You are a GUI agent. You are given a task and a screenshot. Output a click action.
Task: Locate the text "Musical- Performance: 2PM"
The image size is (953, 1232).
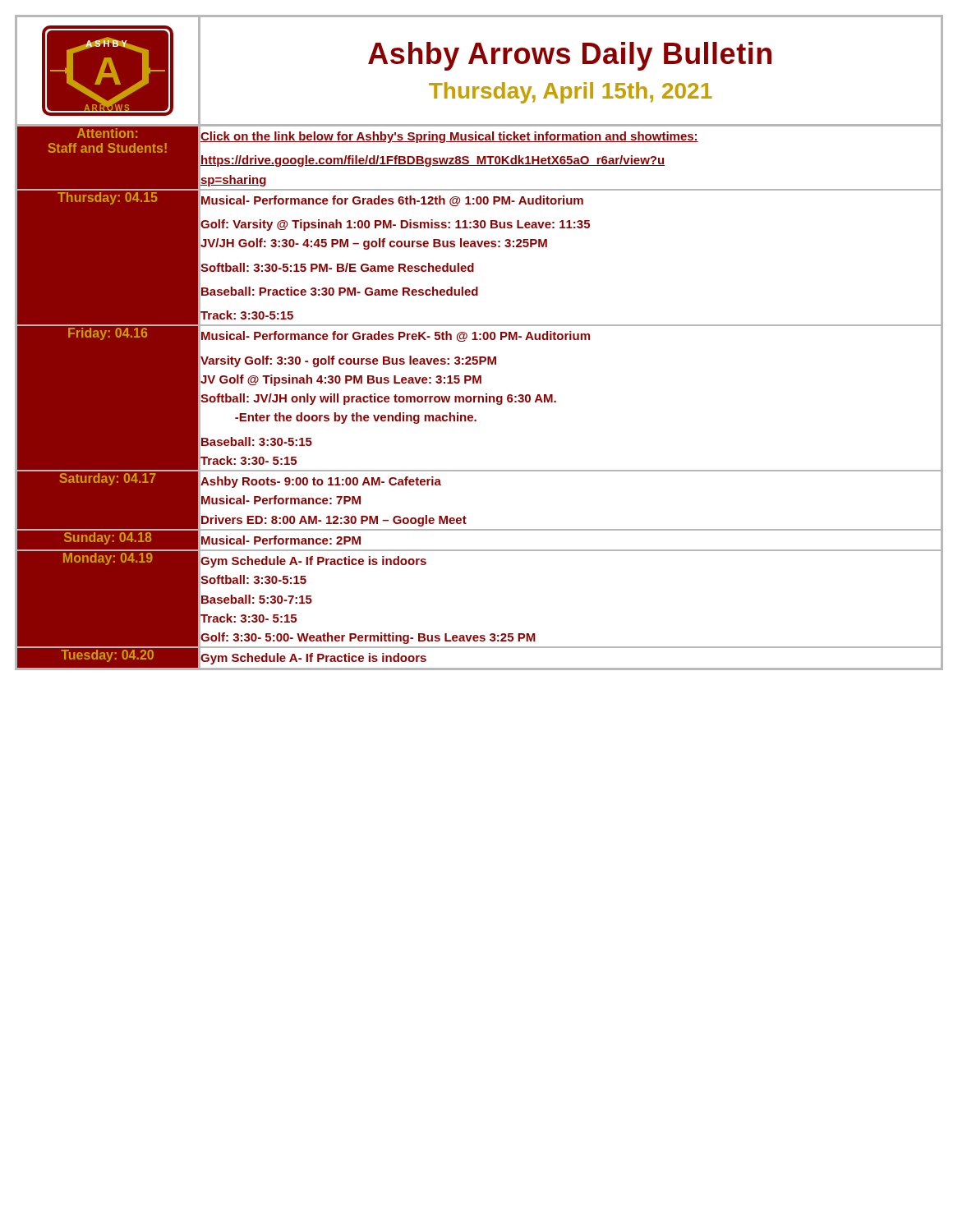coord(571,540)
